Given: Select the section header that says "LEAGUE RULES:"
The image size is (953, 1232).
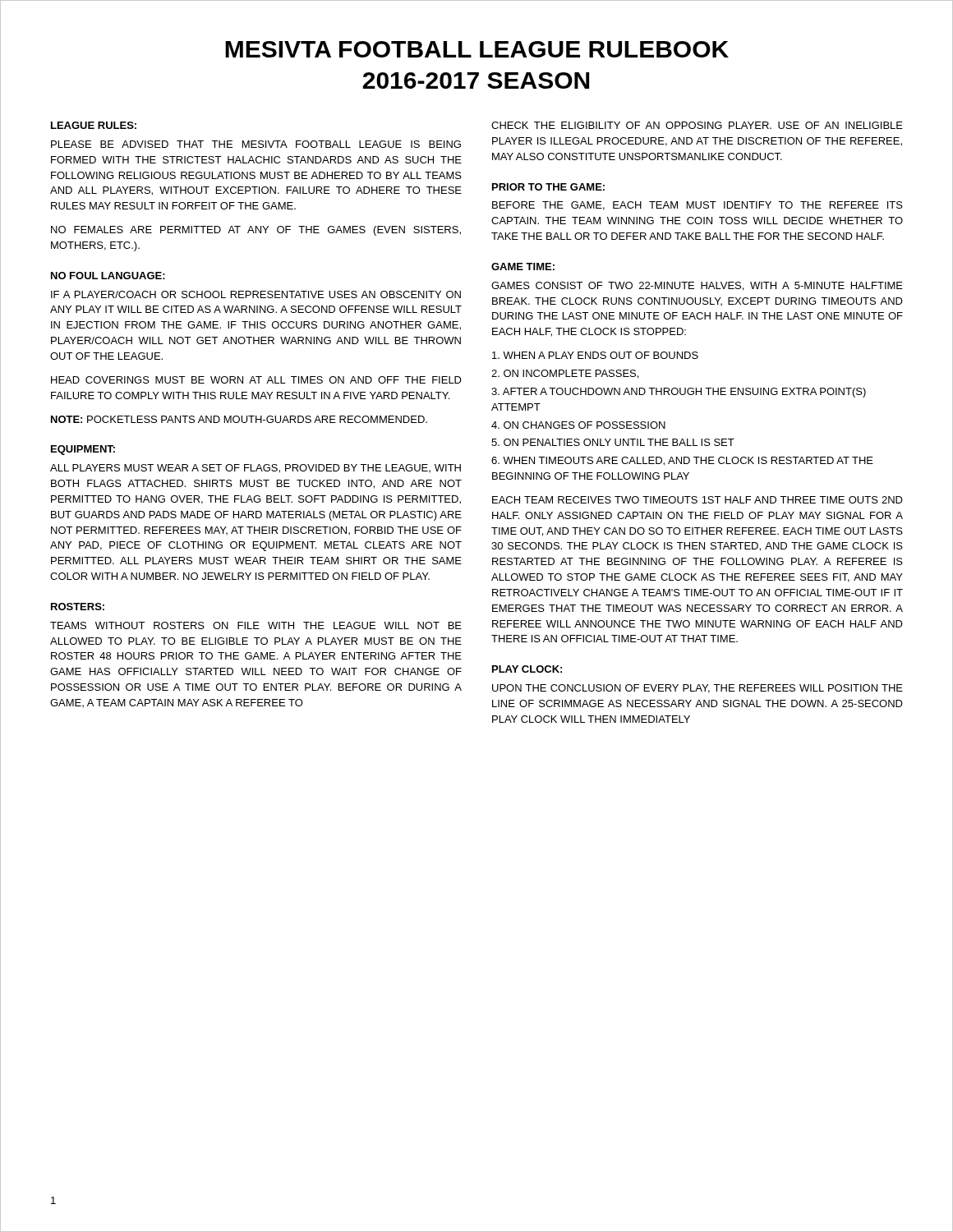Looking at the screenshot, I should pyautogui.click(x=94, y=125).
